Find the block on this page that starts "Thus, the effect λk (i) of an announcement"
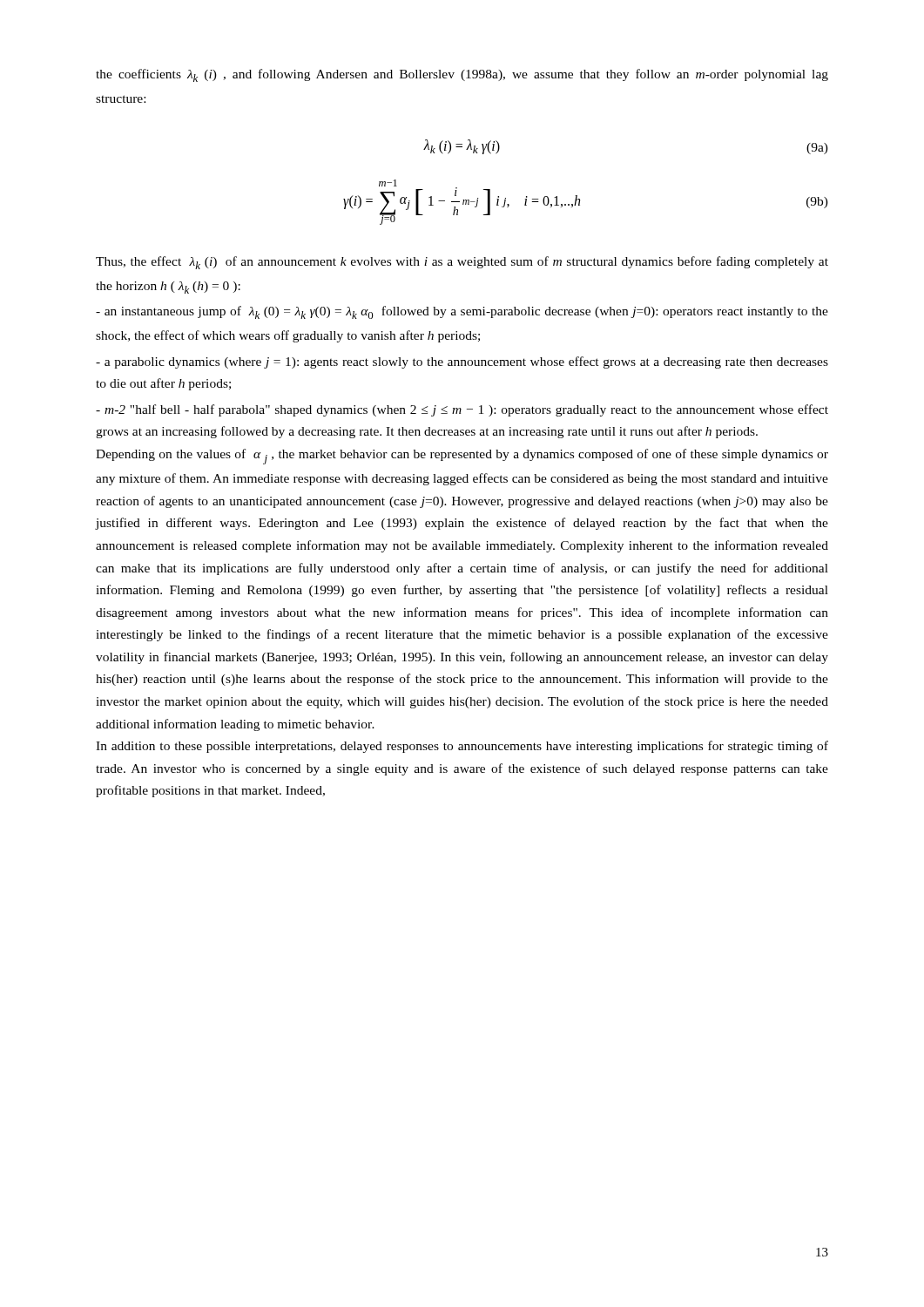The height and width of the screenshot is (1307, 924). click(462, 275)
